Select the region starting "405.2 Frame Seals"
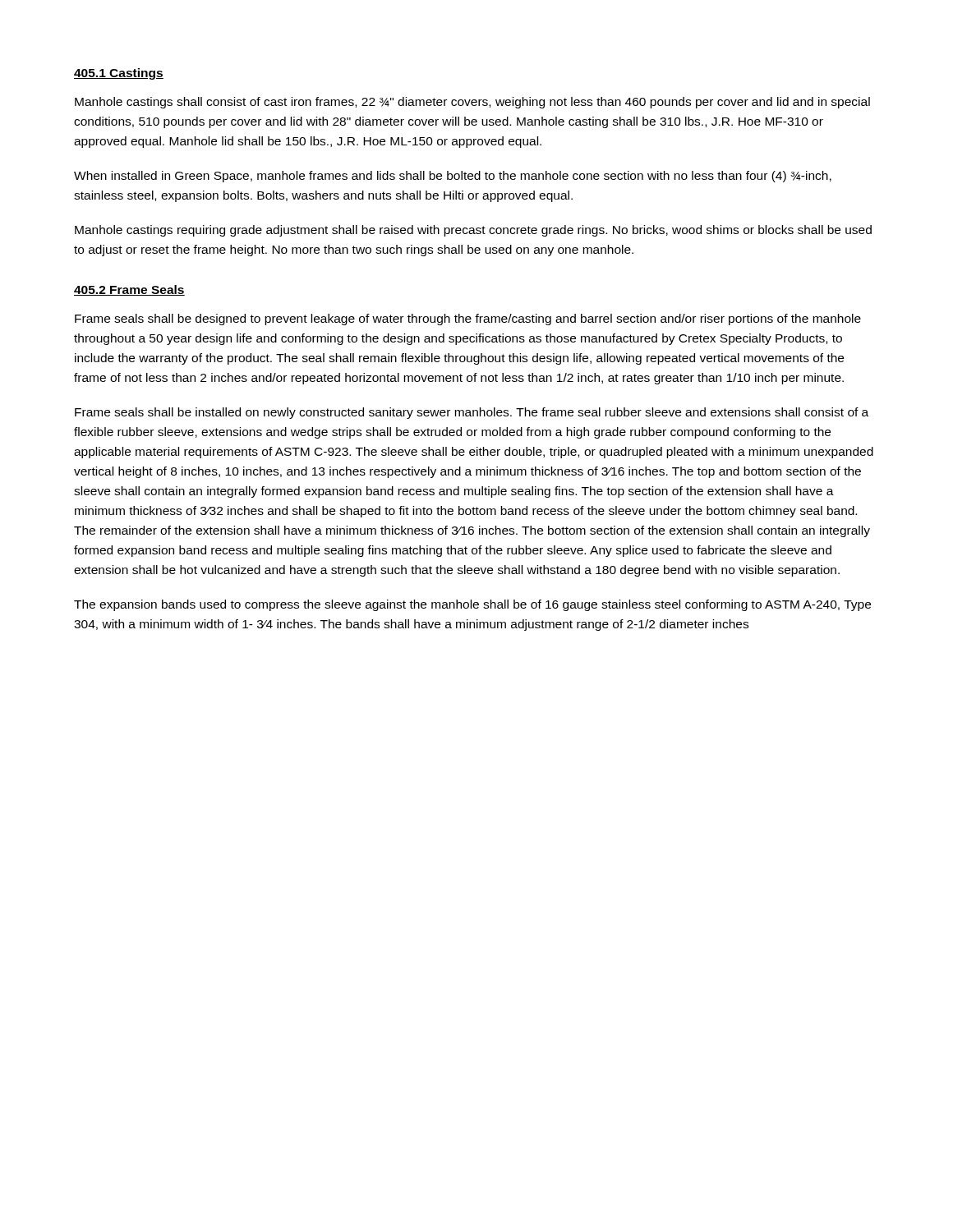This screenshot has height=1232, width=953. [129, 290]
